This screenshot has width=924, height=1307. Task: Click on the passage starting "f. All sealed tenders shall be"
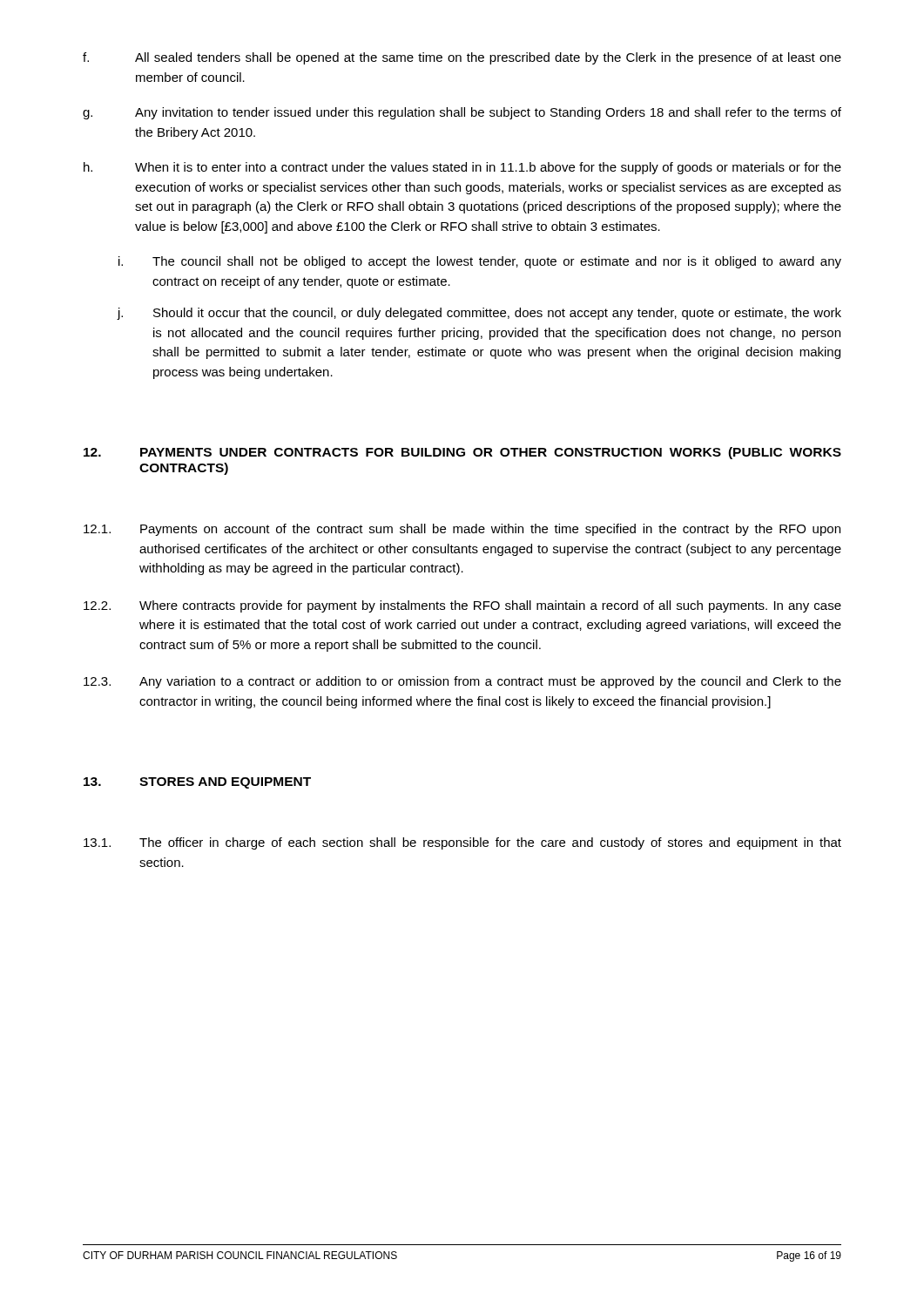[462, 68]
